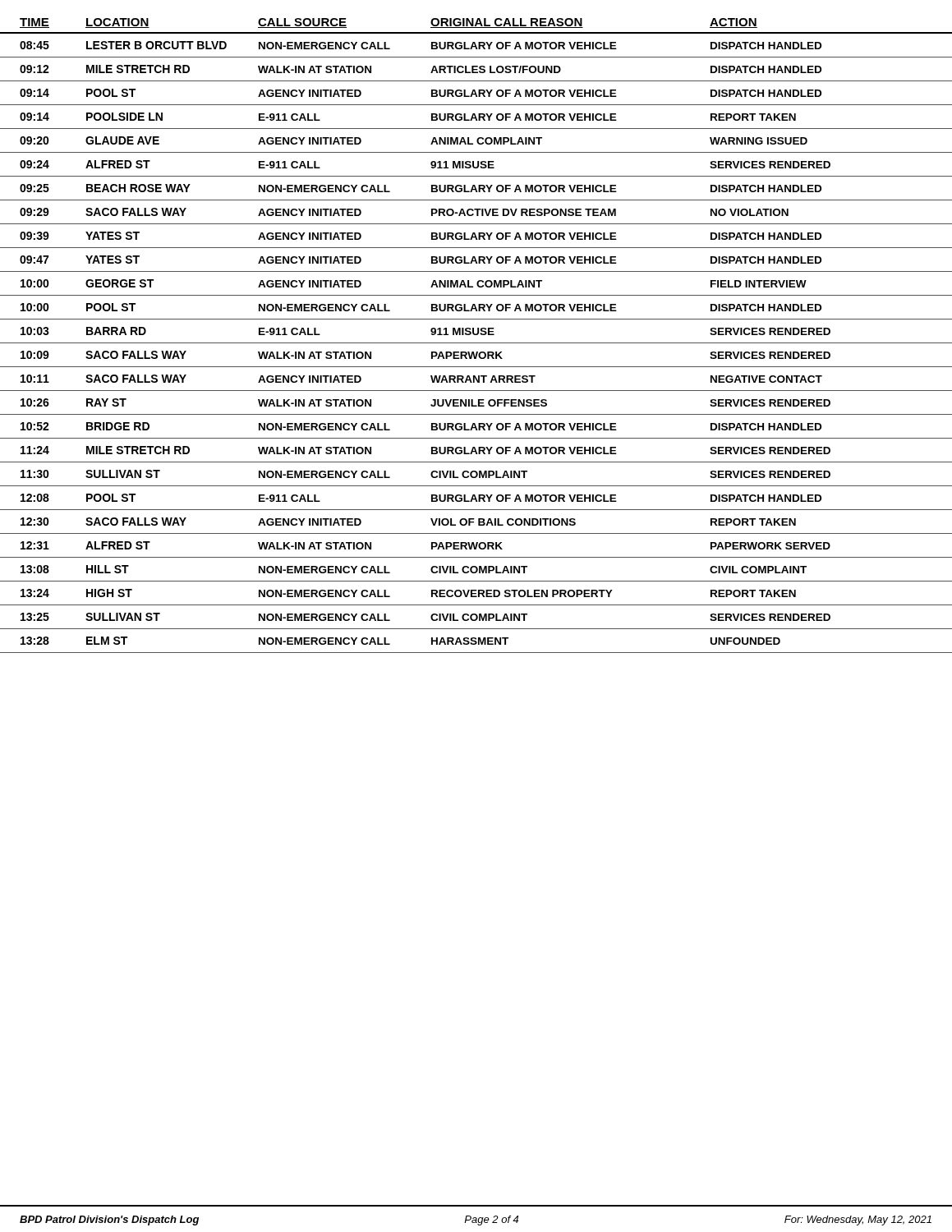Locate the table with the text "TIME LOCATION CALL"
This screenshot has width=952, height=1232.
476,595
